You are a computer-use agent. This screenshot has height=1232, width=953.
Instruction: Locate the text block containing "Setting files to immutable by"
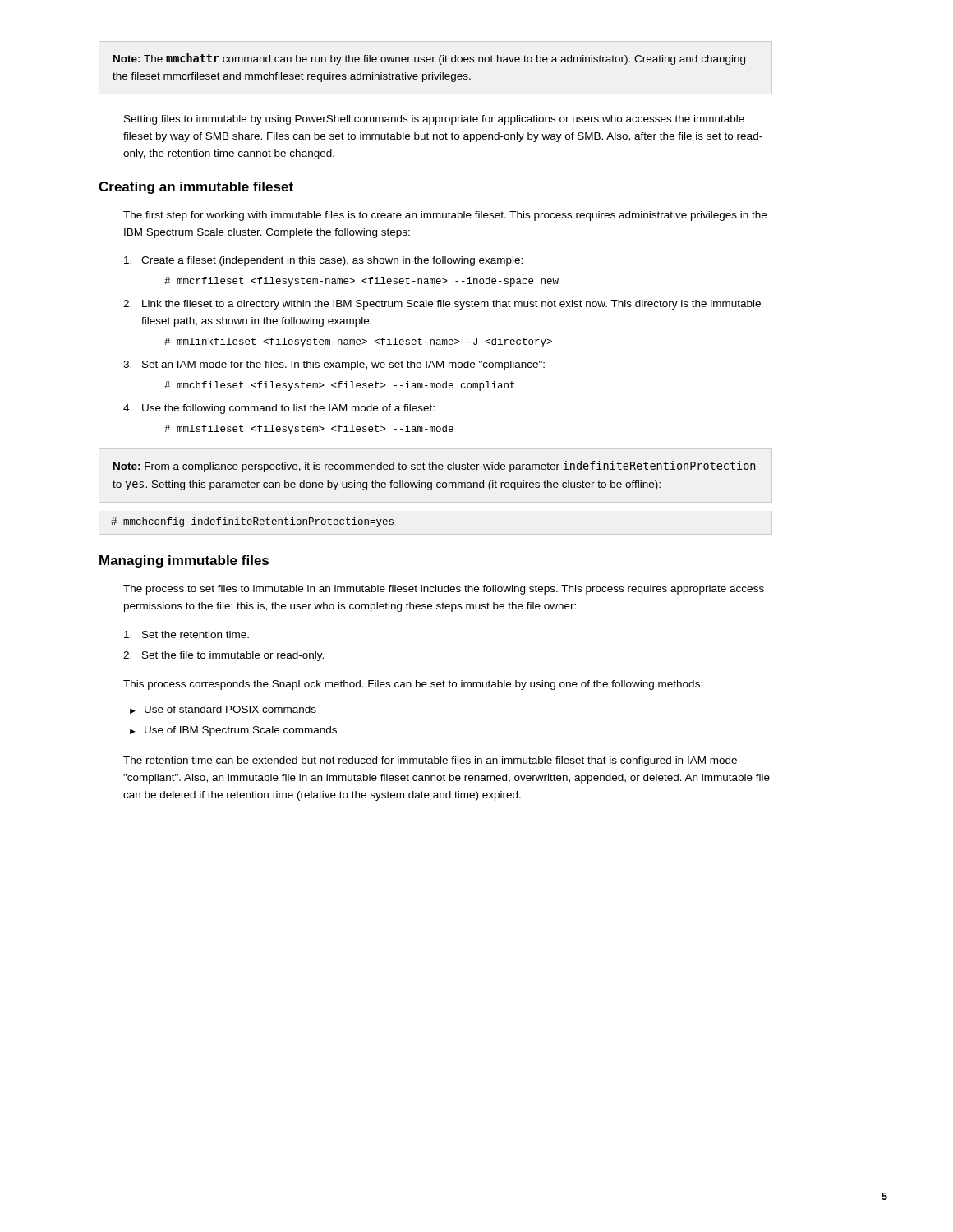point(443,136)
